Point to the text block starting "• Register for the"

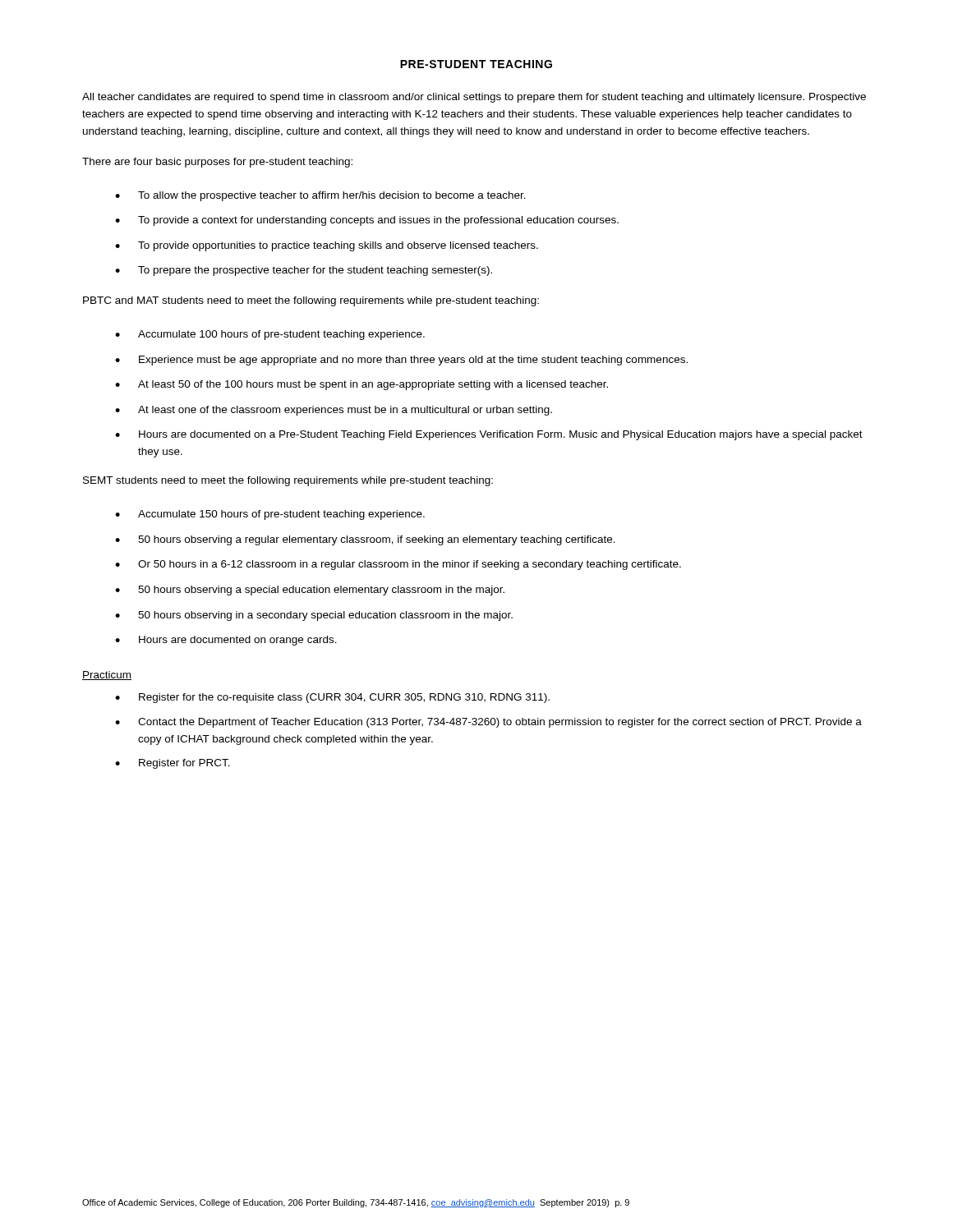tap(493, 698)
